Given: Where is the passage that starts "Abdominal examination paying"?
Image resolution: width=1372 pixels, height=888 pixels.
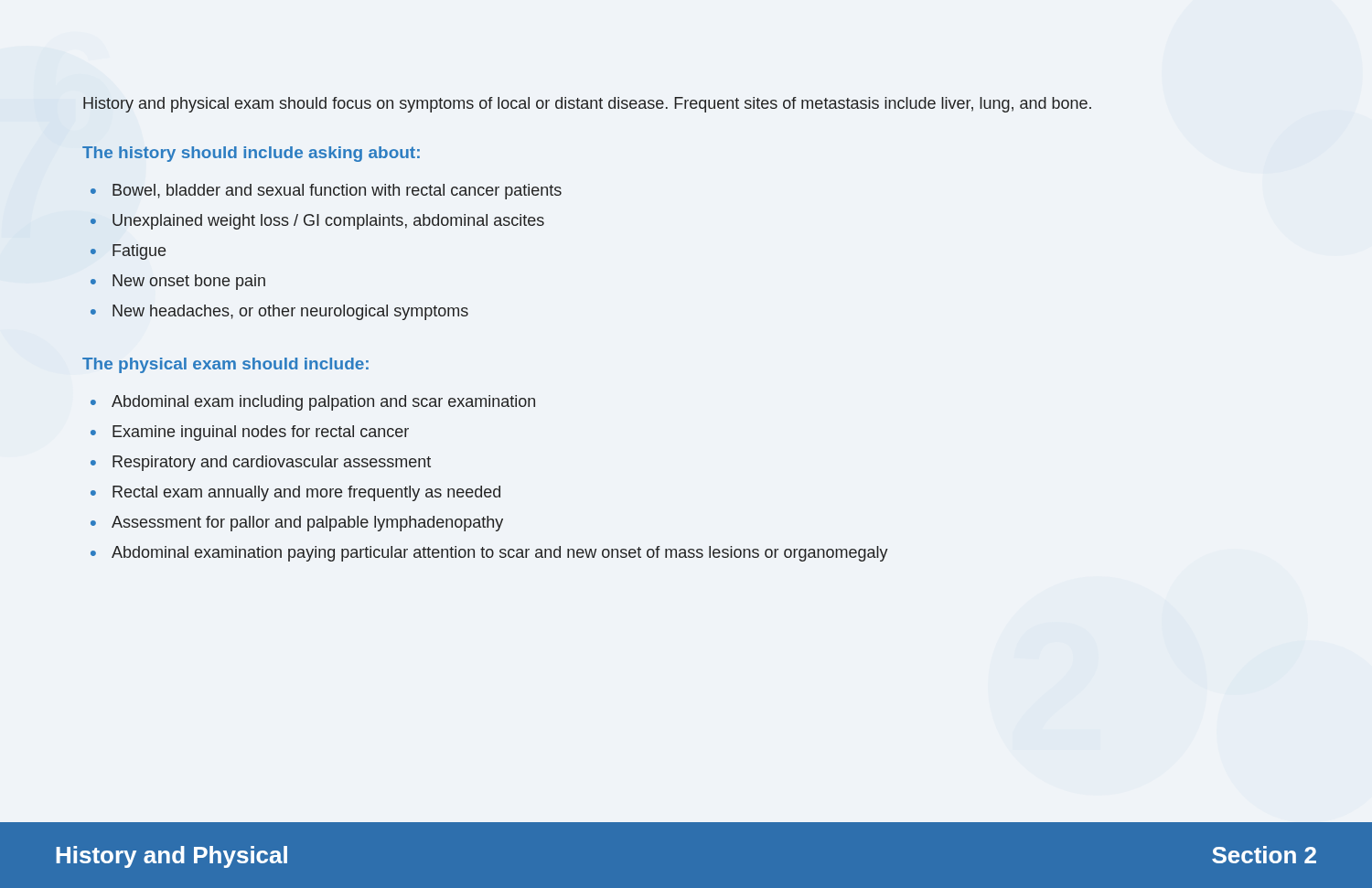Looking at the screenshot, I should coord(500,552).
